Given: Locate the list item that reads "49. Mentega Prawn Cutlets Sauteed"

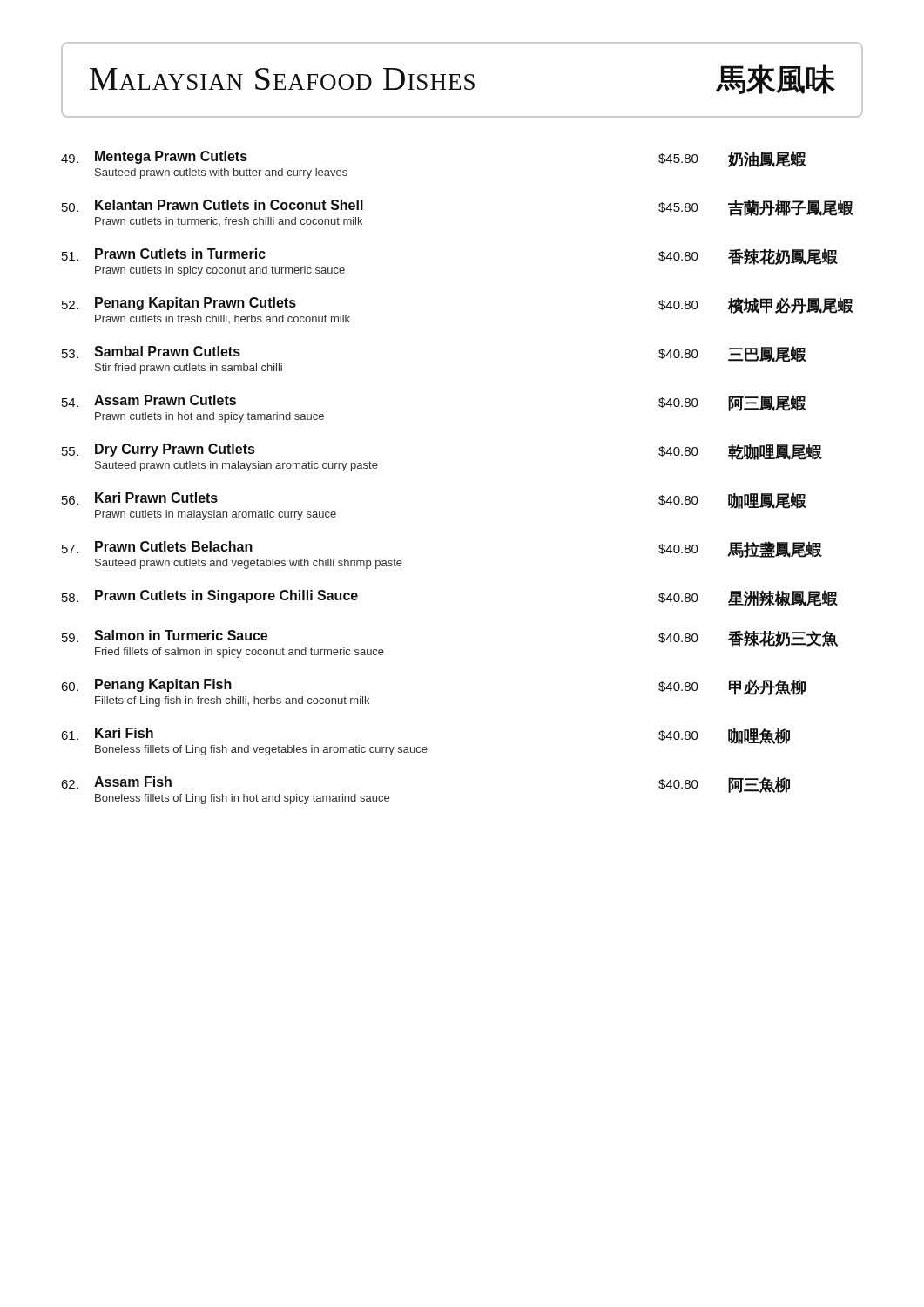Looking at the screenshot, I should (x=181, y=161).
